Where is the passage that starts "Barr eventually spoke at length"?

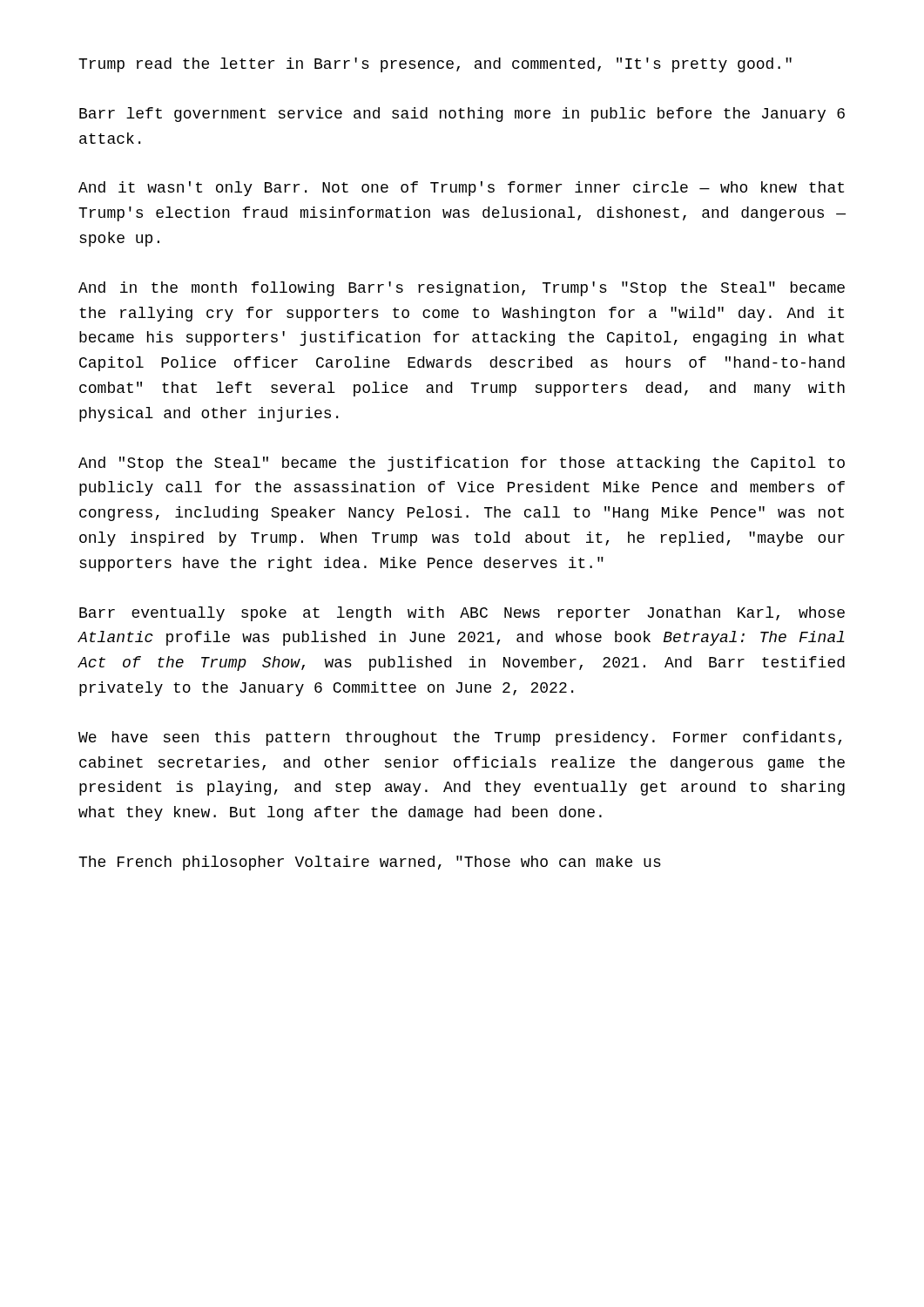point(462,651)
